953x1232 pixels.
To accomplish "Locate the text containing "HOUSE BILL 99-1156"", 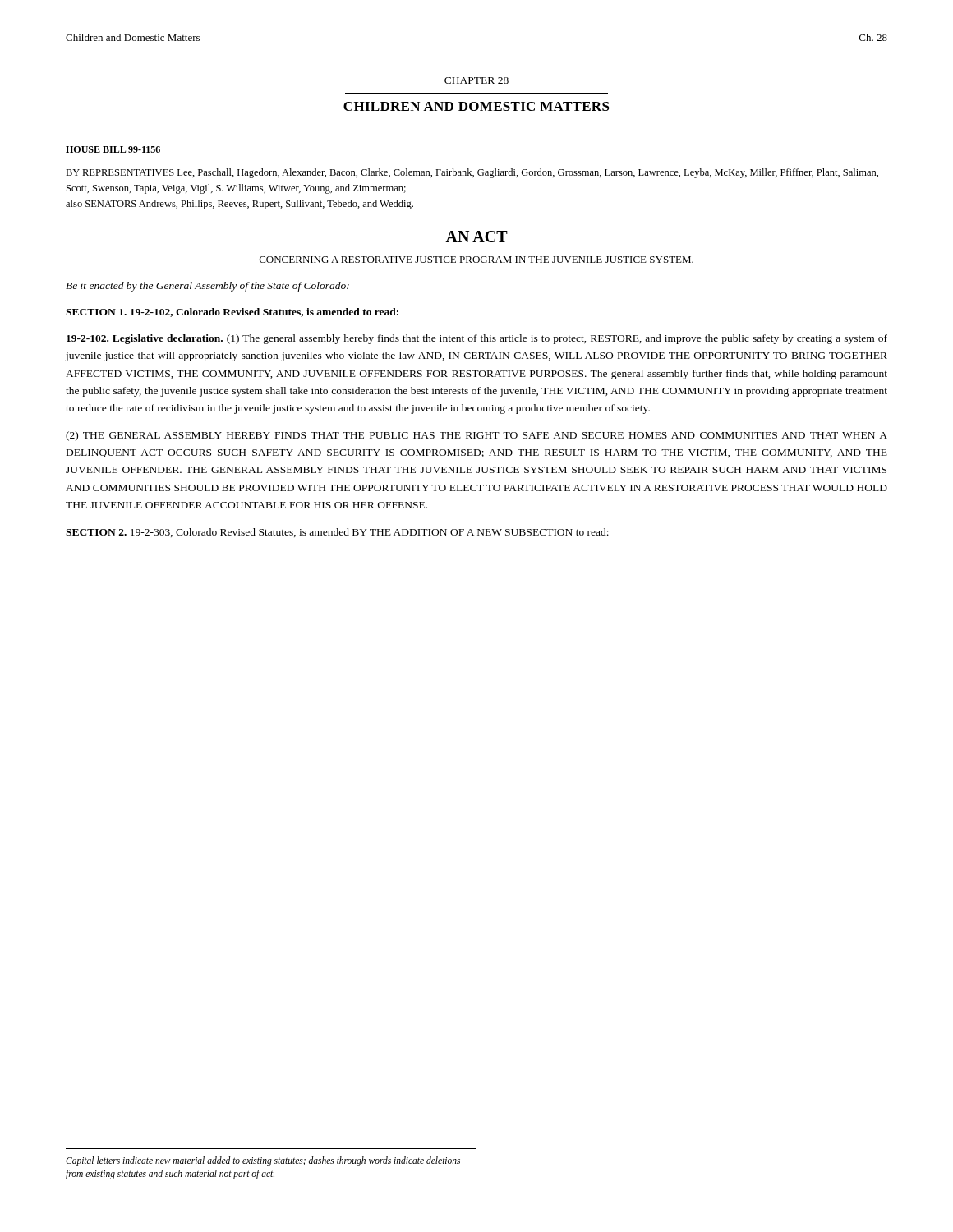I will click(x=113, y=150).
